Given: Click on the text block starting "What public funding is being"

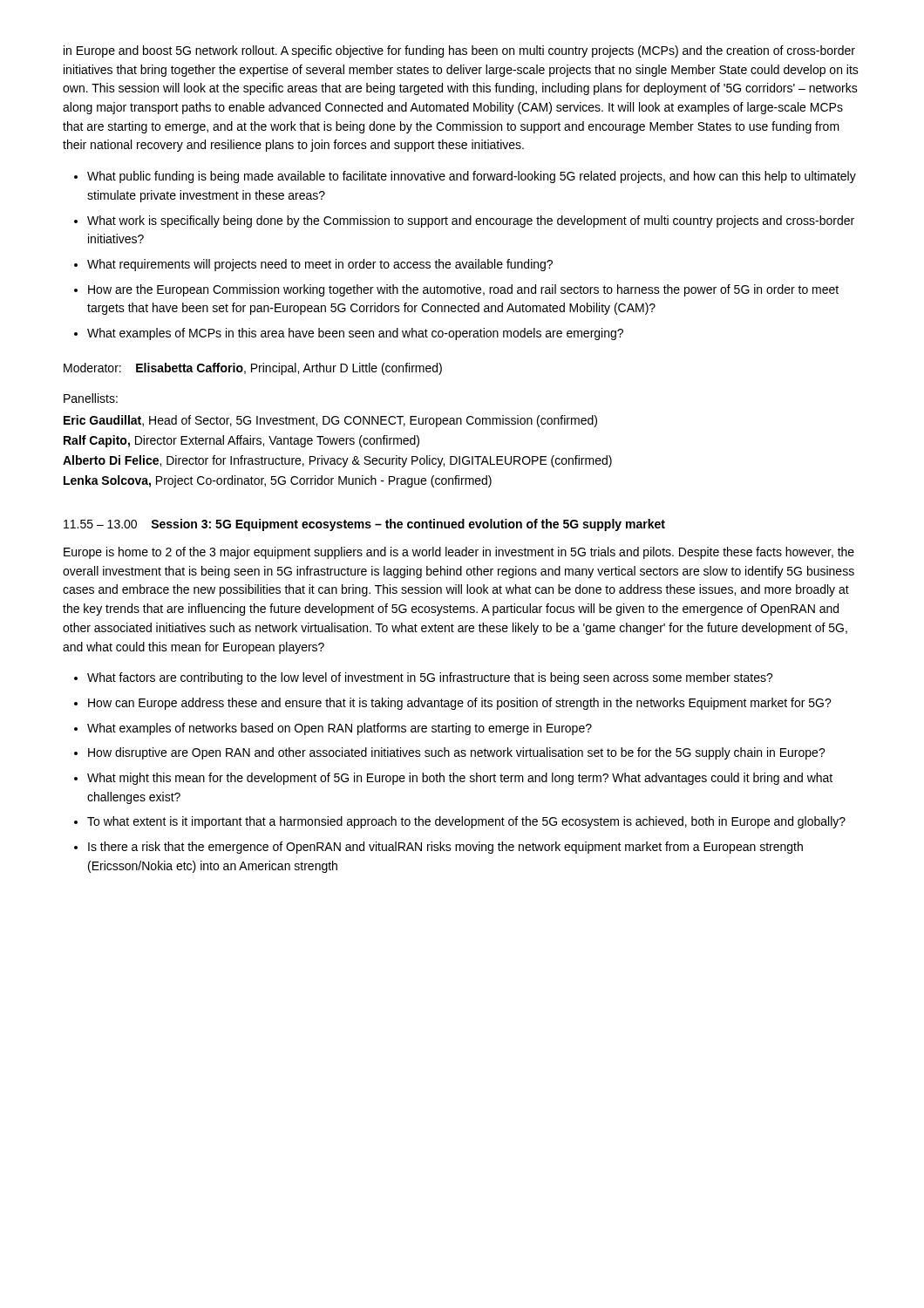Looking at the screenshot, I should click(471, 186).
